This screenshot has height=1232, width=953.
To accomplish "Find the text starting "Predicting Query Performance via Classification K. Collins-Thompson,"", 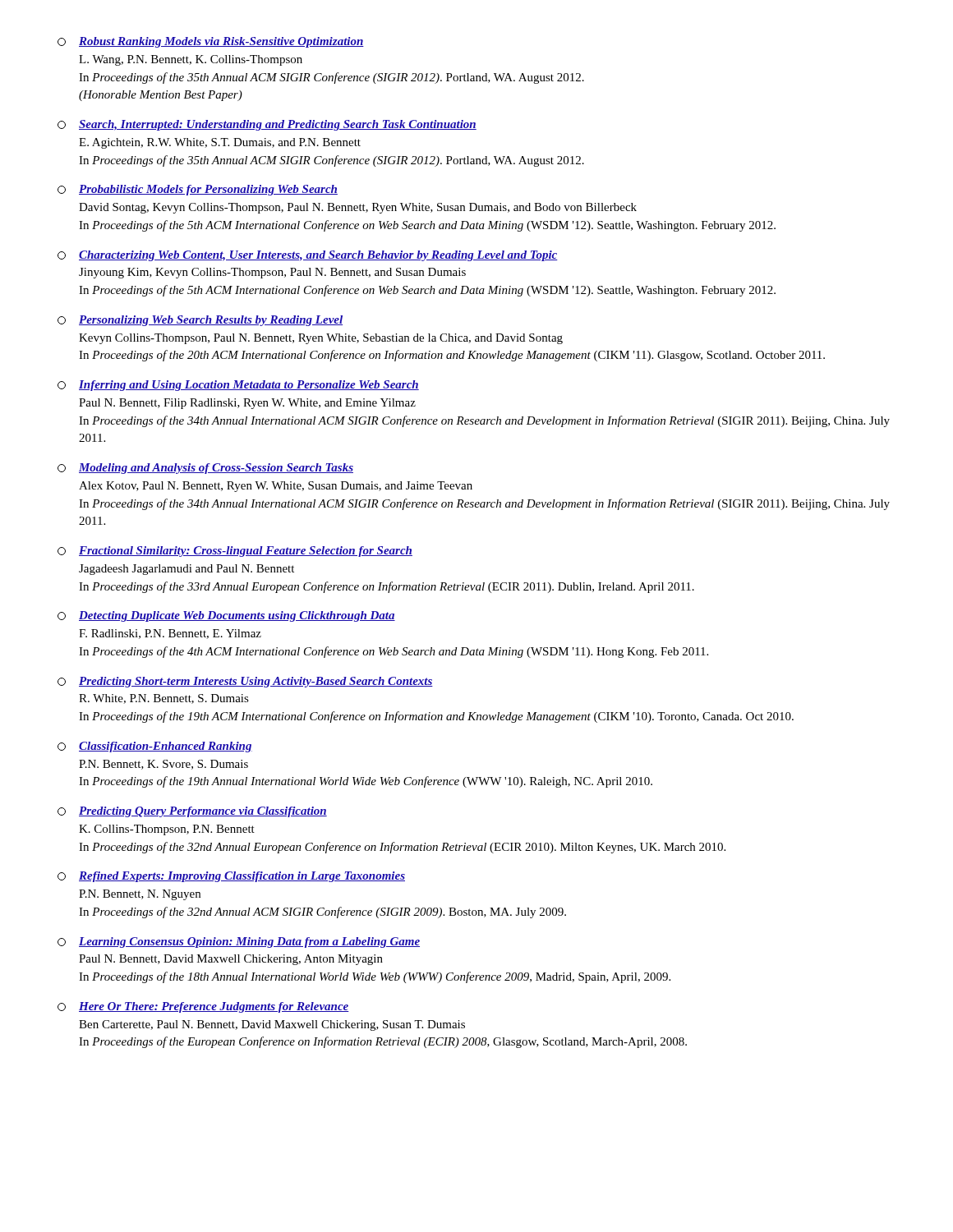I will (192, 812).
